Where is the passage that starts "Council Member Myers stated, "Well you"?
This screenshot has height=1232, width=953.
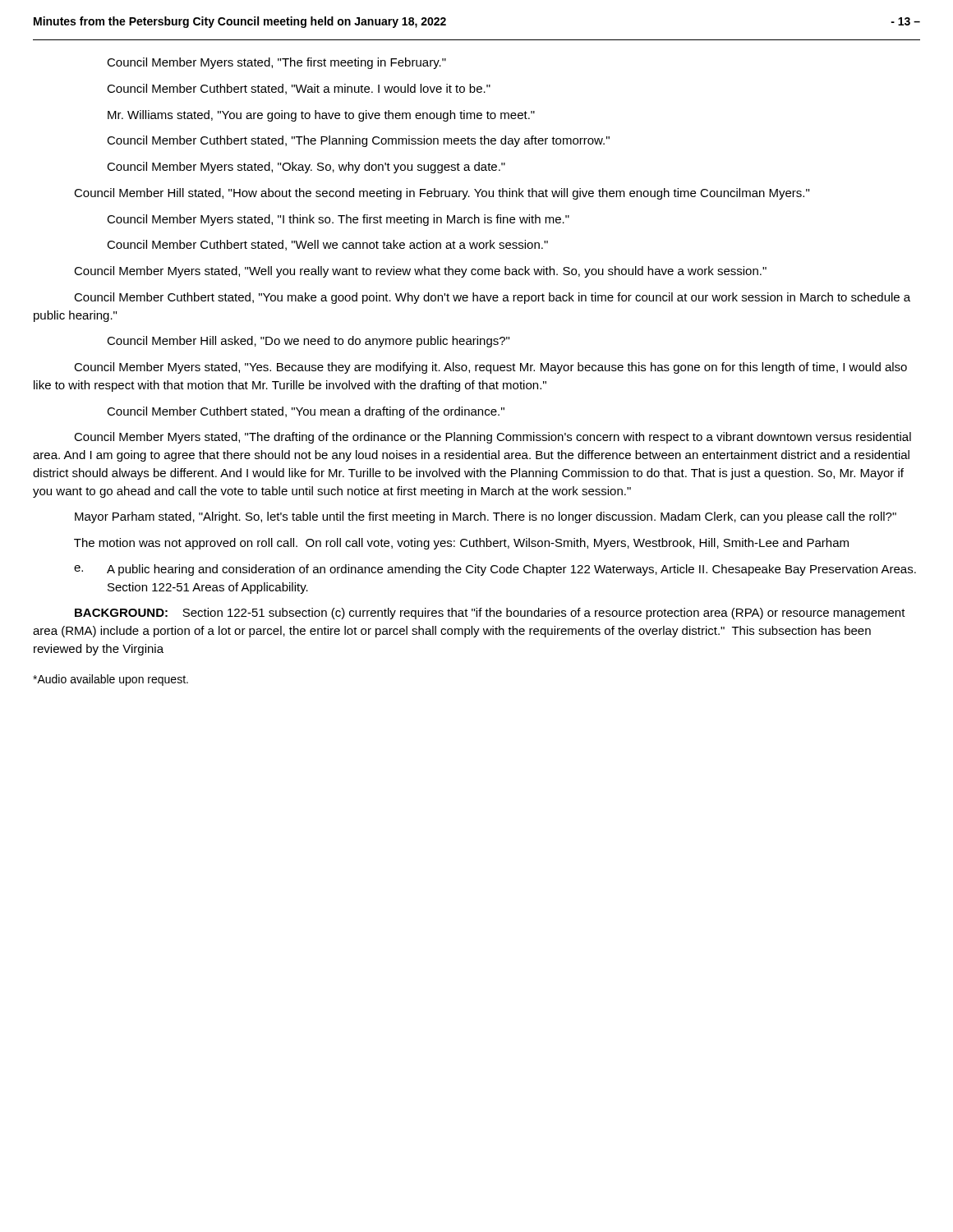click(x=400, y=271)
